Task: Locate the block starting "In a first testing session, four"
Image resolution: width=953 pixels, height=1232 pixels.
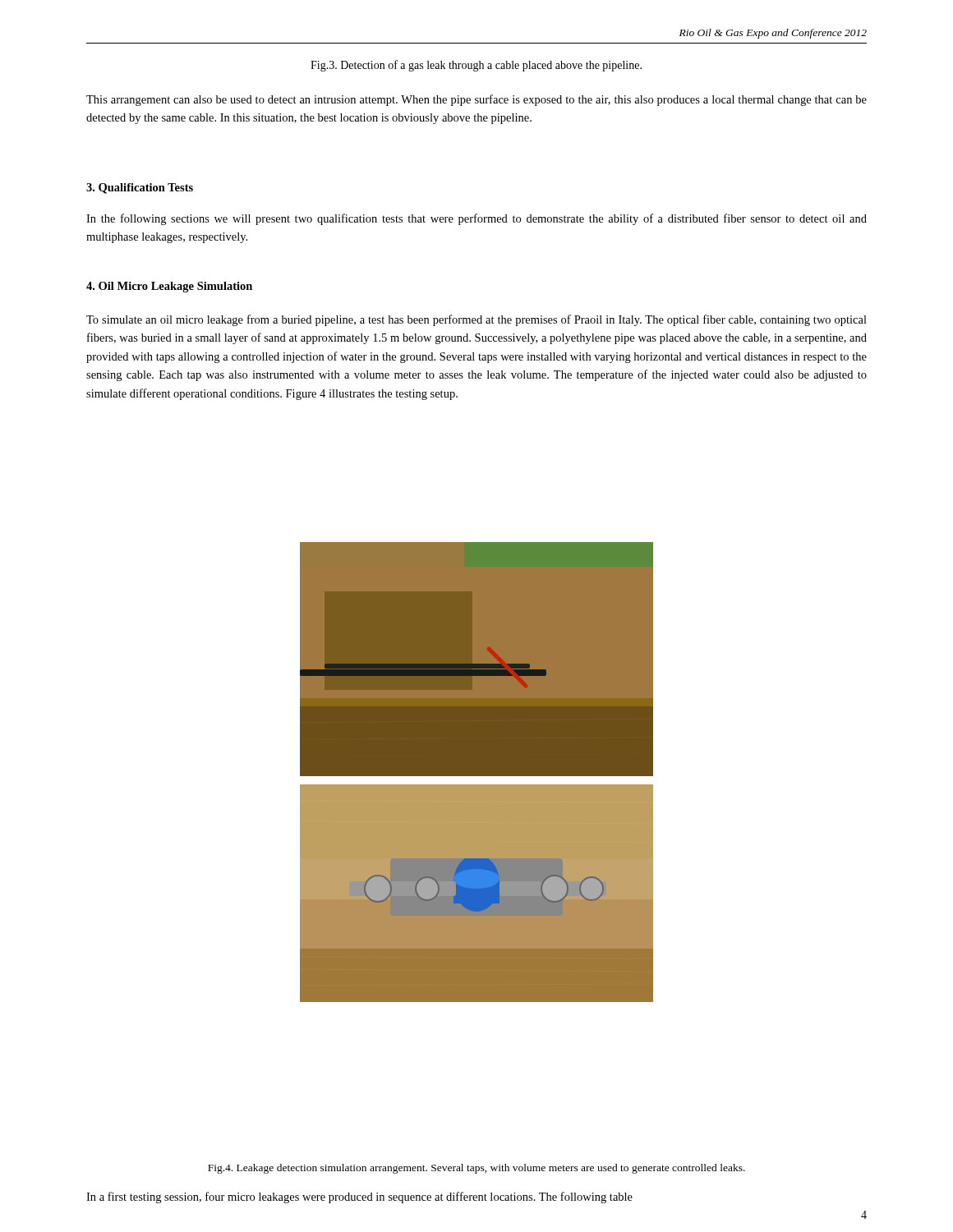Action: click(359, 1196)
